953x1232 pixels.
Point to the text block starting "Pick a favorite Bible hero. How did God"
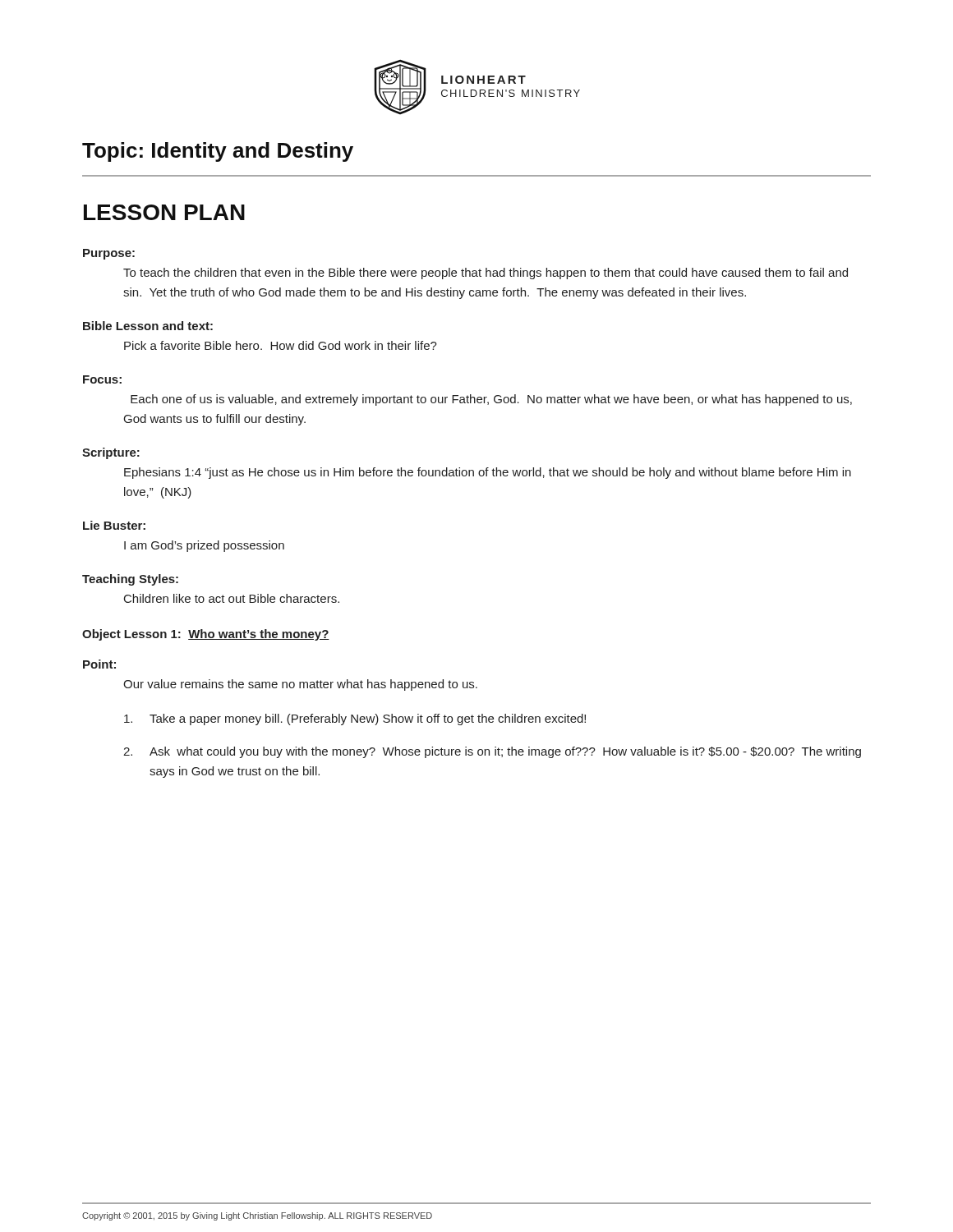click(280, 345)
